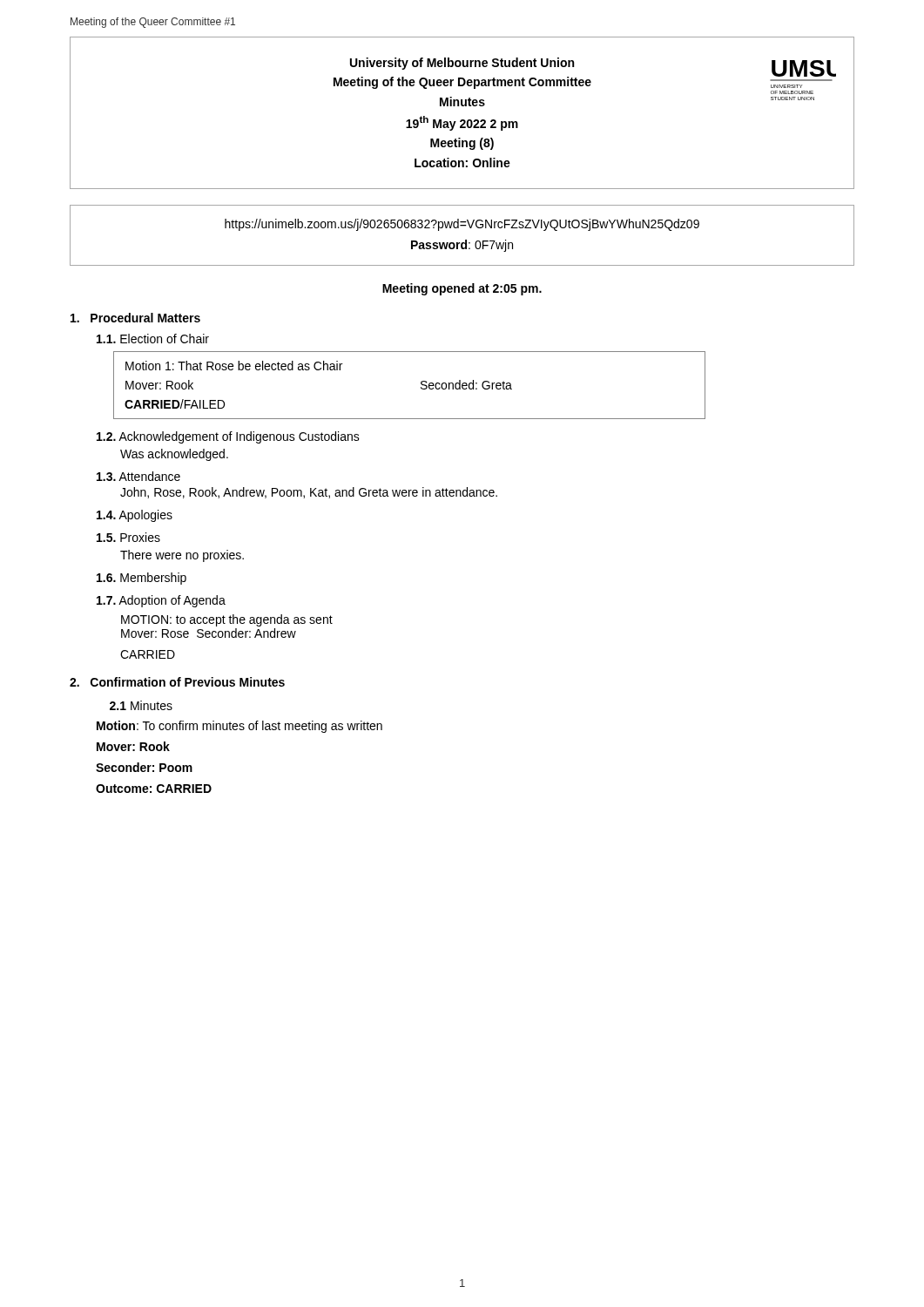Select the region starting "John, Rose, Rook, Andrew, Poom,"

pos(309,492)
